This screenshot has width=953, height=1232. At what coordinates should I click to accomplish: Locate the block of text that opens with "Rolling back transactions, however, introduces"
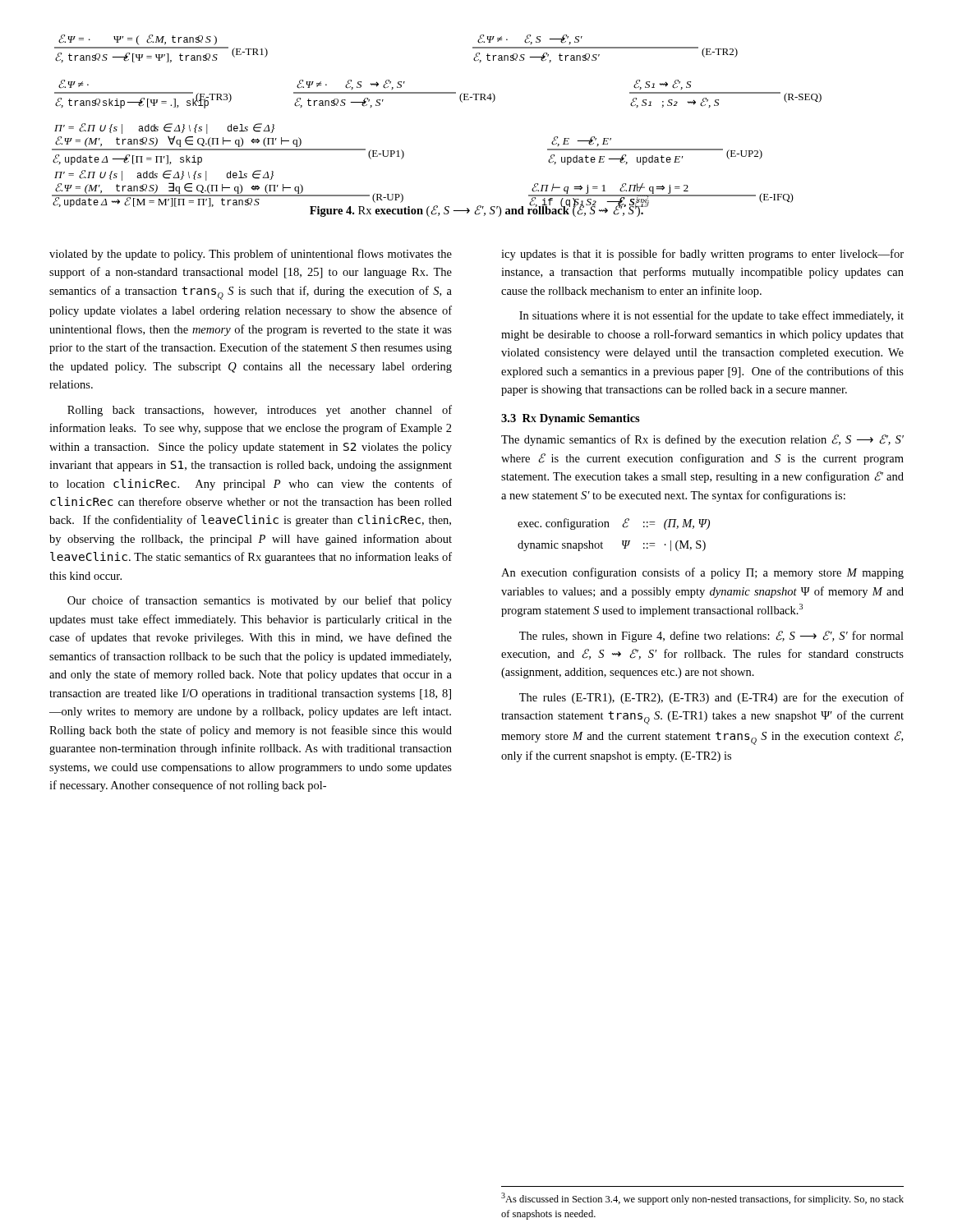(x=251, y=493)
